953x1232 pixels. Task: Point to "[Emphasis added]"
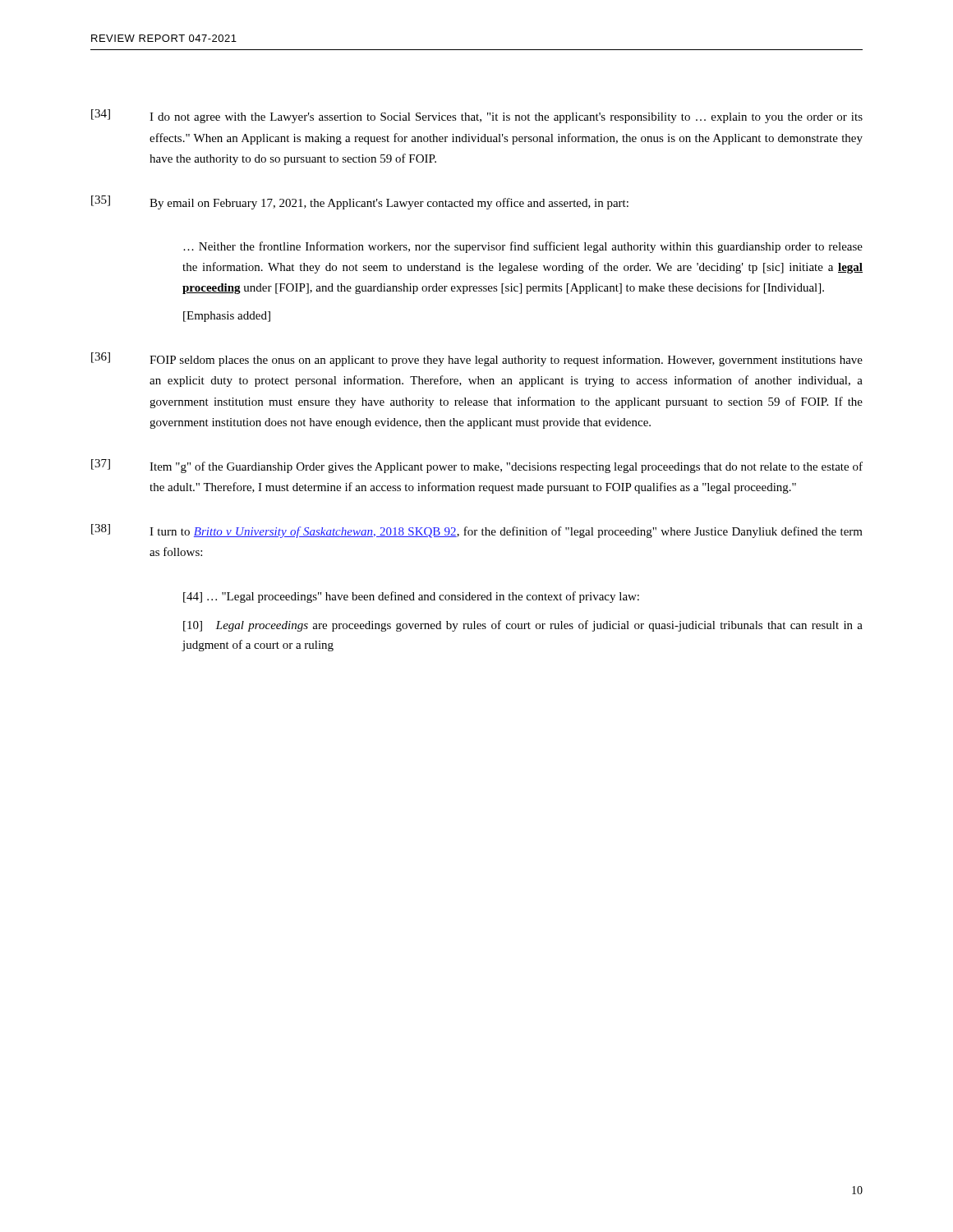(227, 316)
